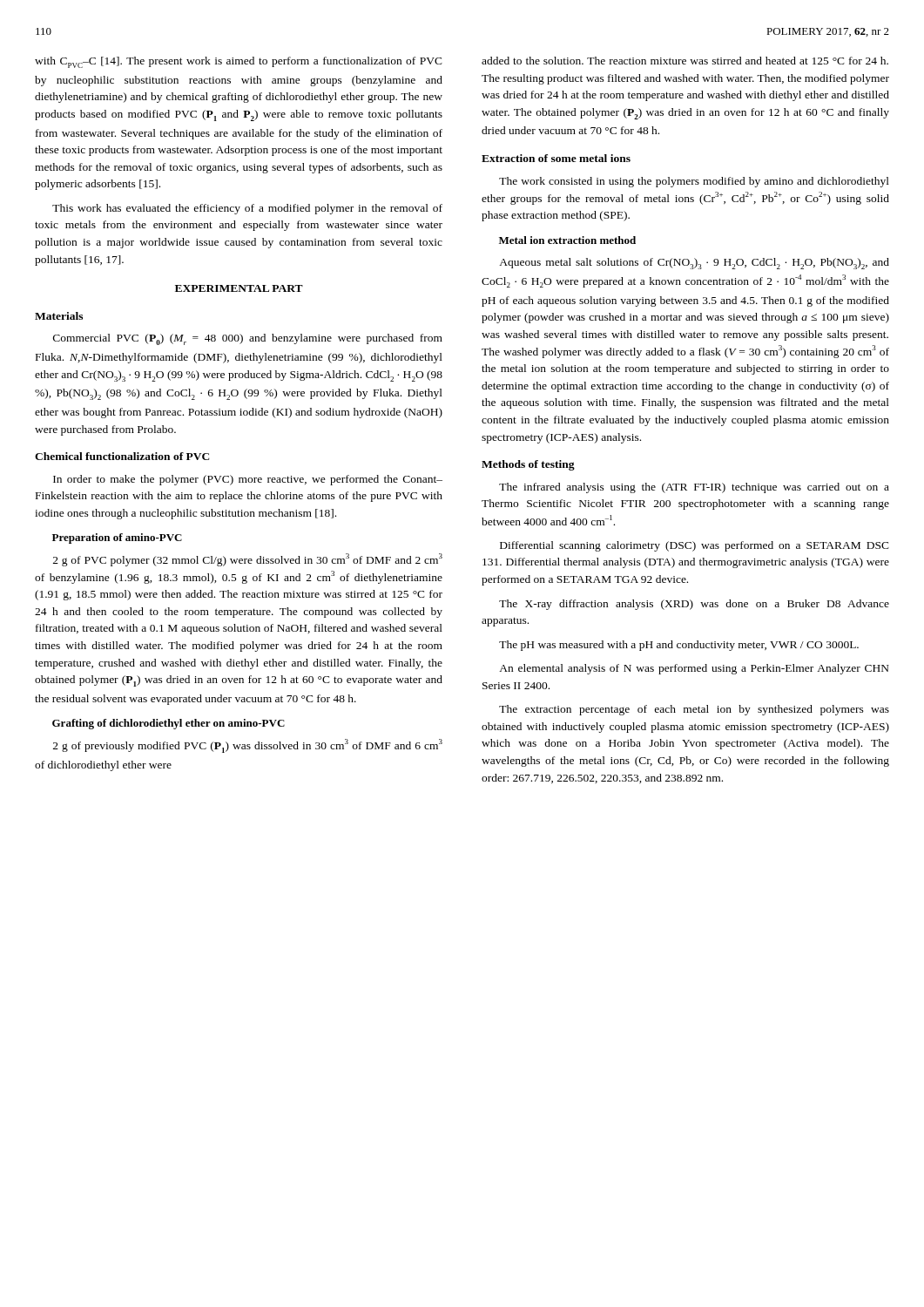Find the section header on this page that starts "Grafting of dichlorodiethyl ether"
Screen dimensions: 1307x924
(239, 724)
